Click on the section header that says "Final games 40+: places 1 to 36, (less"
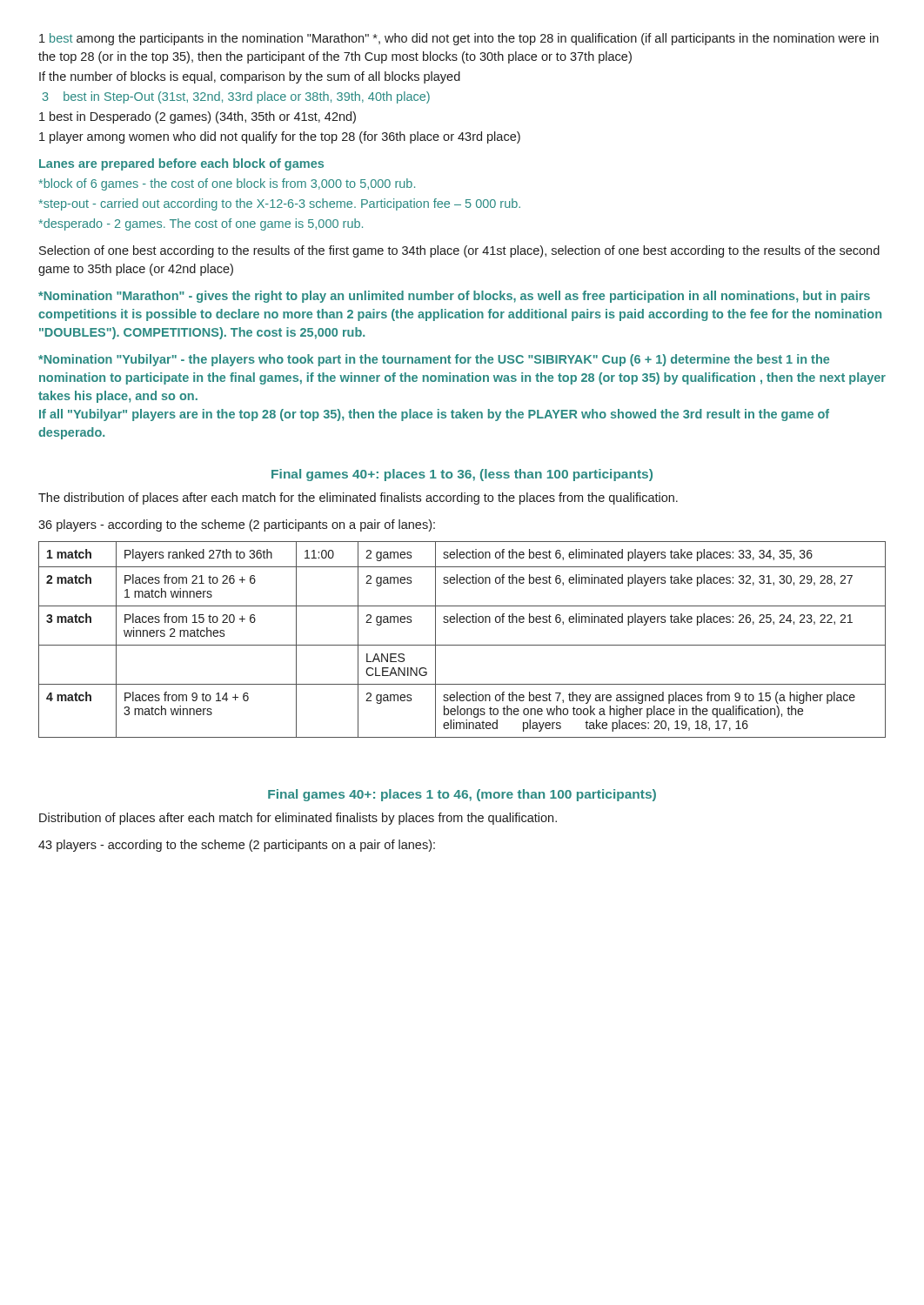924x1305 pixels. 462,474
